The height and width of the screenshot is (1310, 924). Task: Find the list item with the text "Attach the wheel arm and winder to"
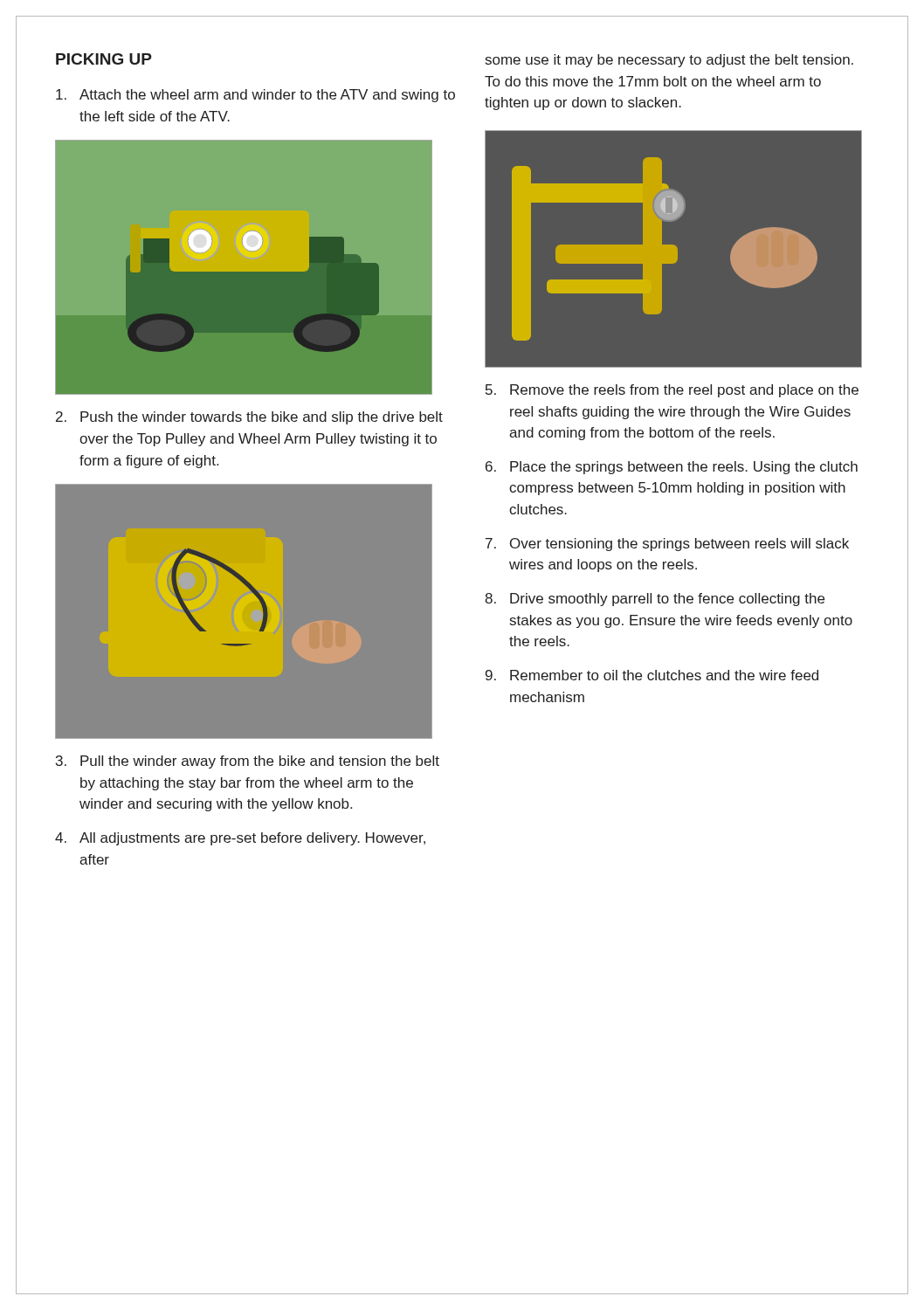[x=256, y=106]
